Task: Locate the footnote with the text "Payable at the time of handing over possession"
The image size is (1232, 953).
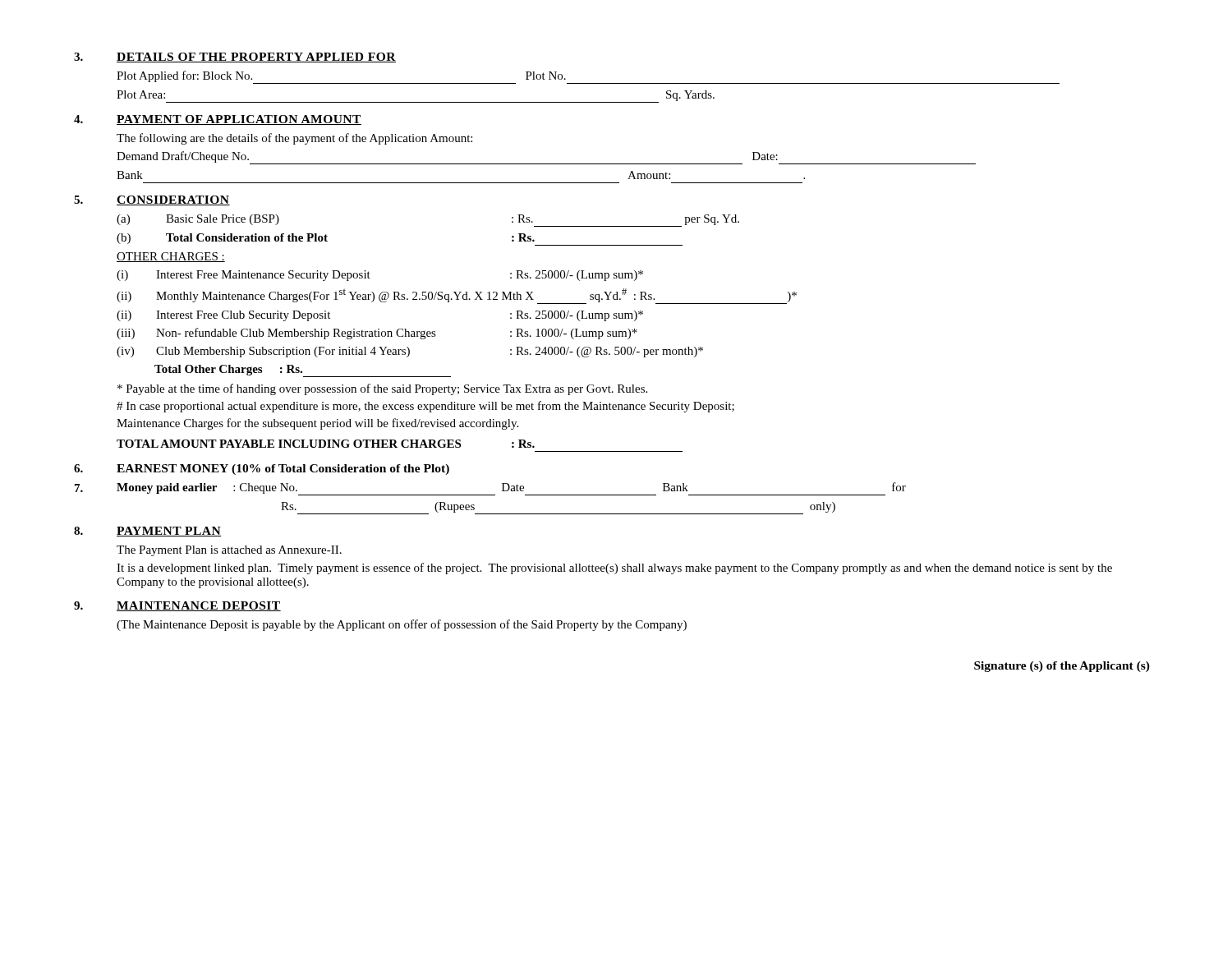Action: [382, 389]
